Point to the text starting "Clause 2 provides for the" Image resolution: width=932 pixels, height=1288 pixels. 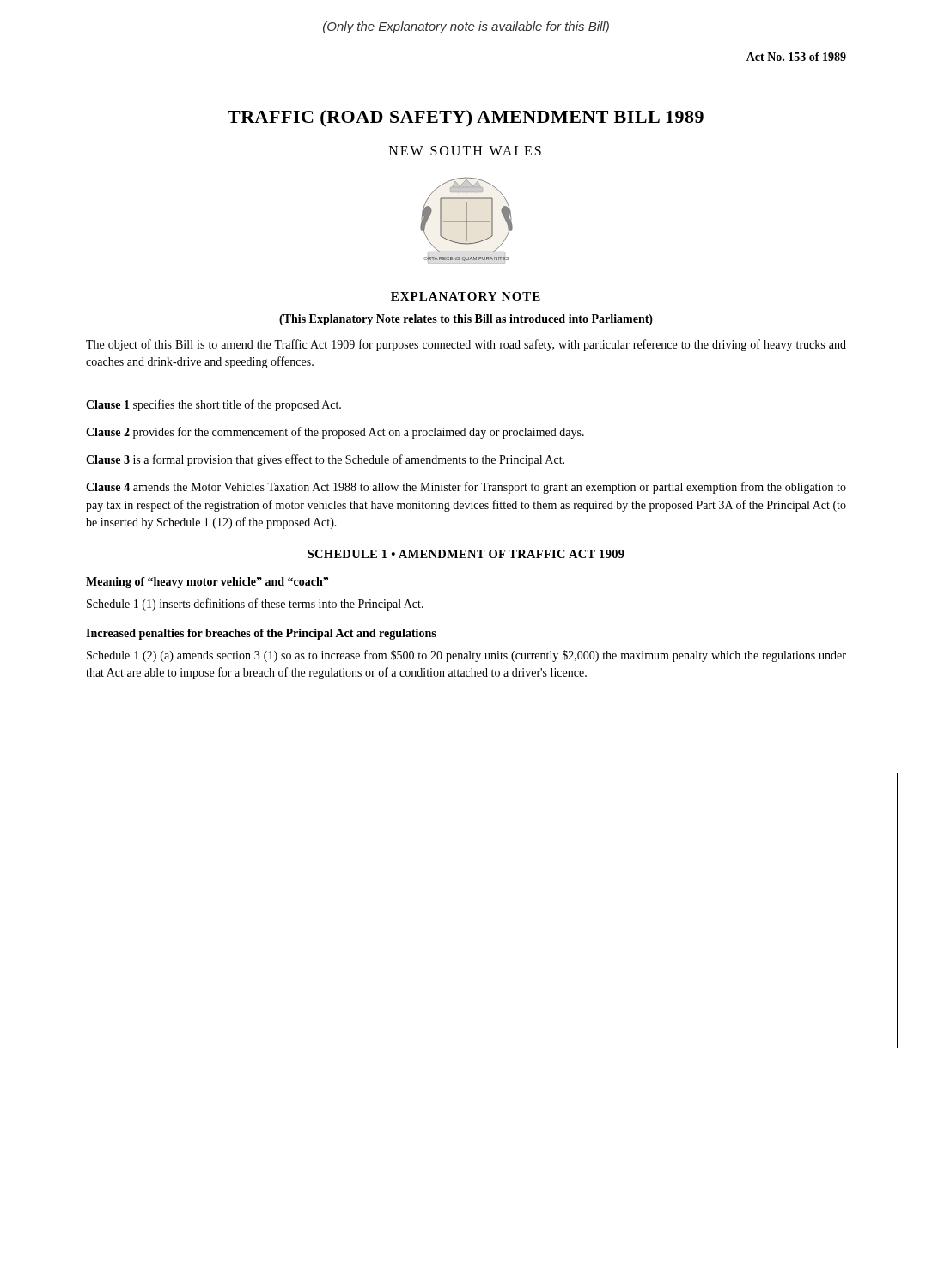(x=335, y=432)
